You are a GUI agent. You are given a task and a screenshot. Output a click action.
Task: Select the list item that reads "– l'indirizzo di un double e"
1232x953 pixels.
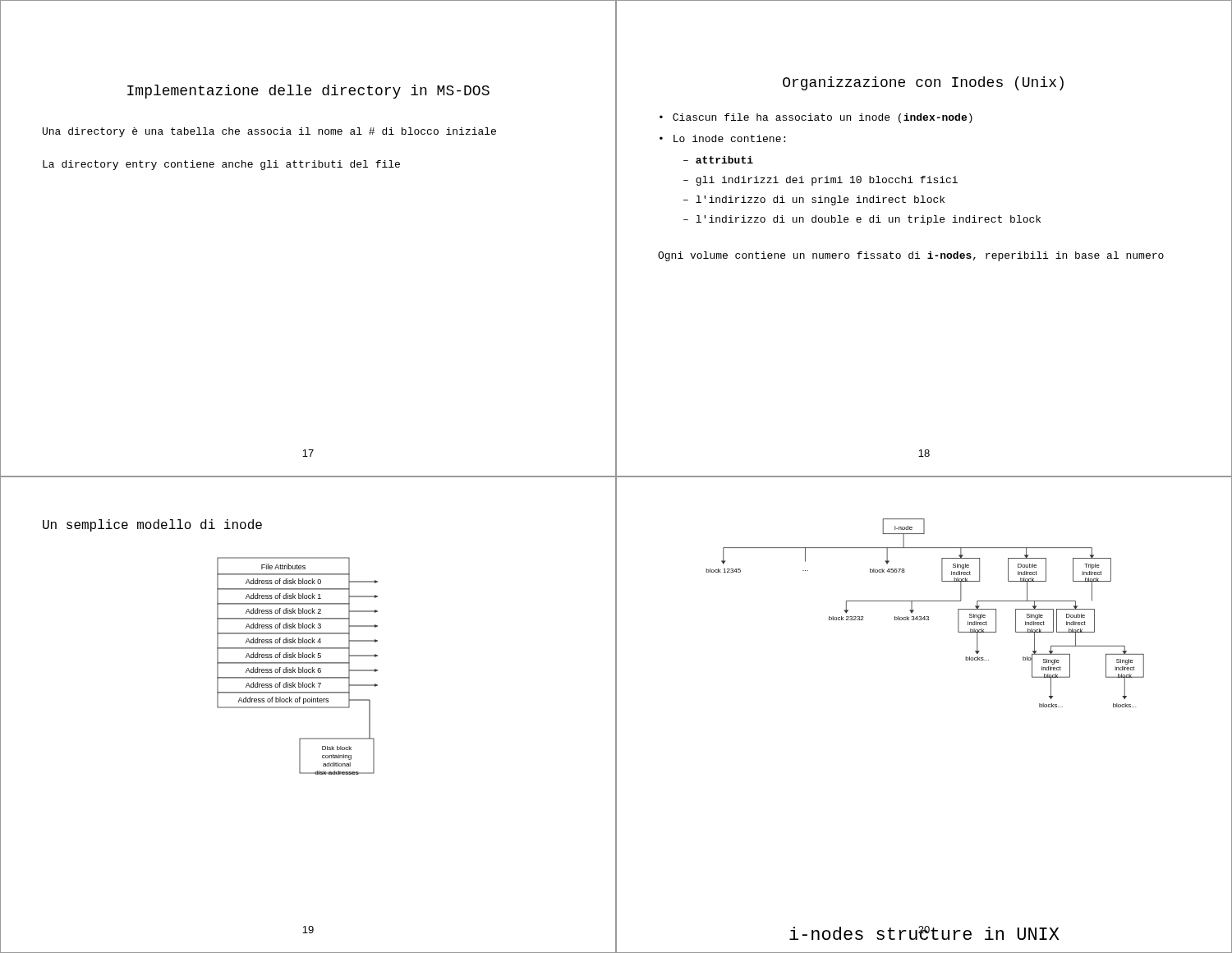(862, 221)
